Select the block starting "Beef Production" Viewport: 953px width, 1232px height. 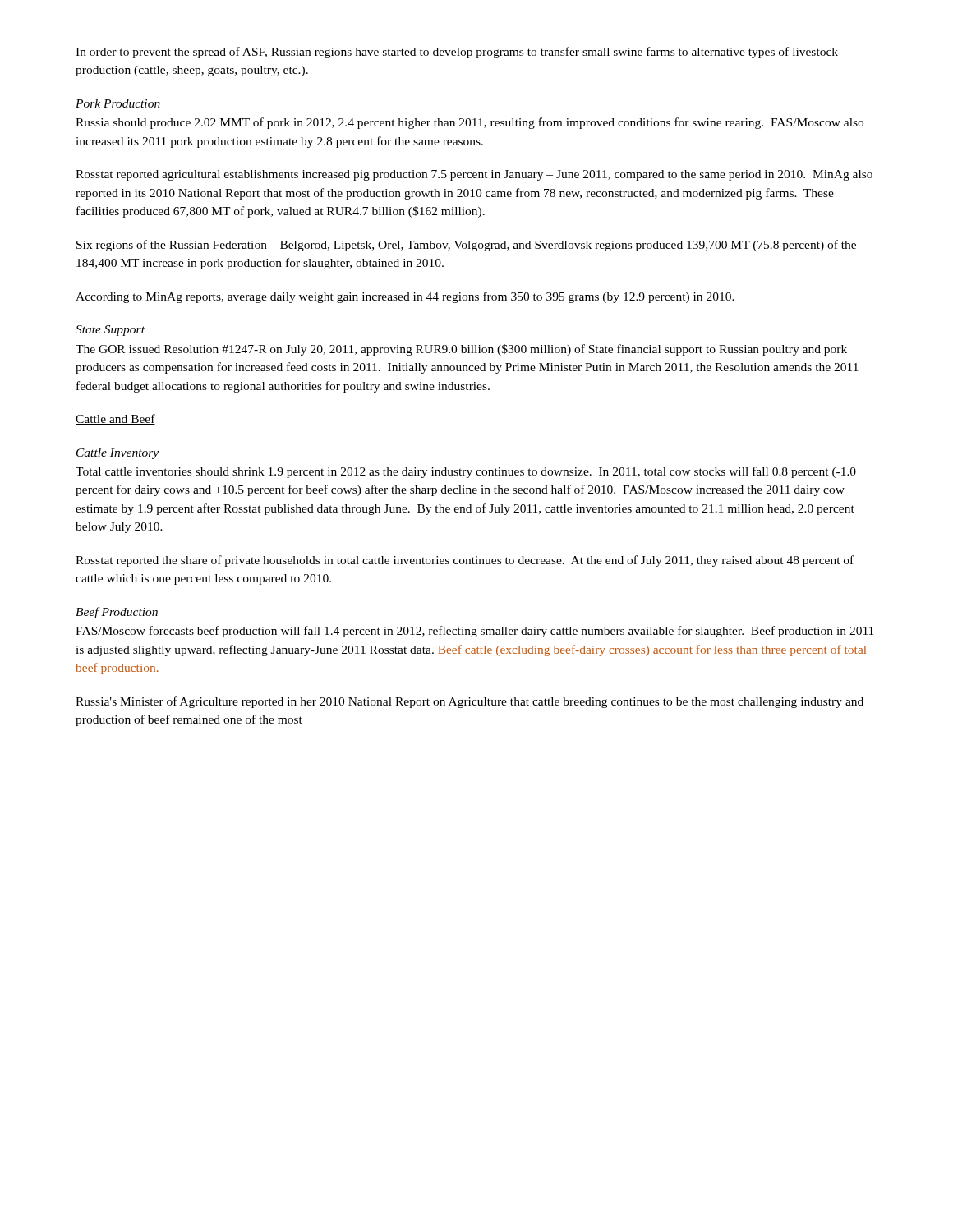(117, 611)
